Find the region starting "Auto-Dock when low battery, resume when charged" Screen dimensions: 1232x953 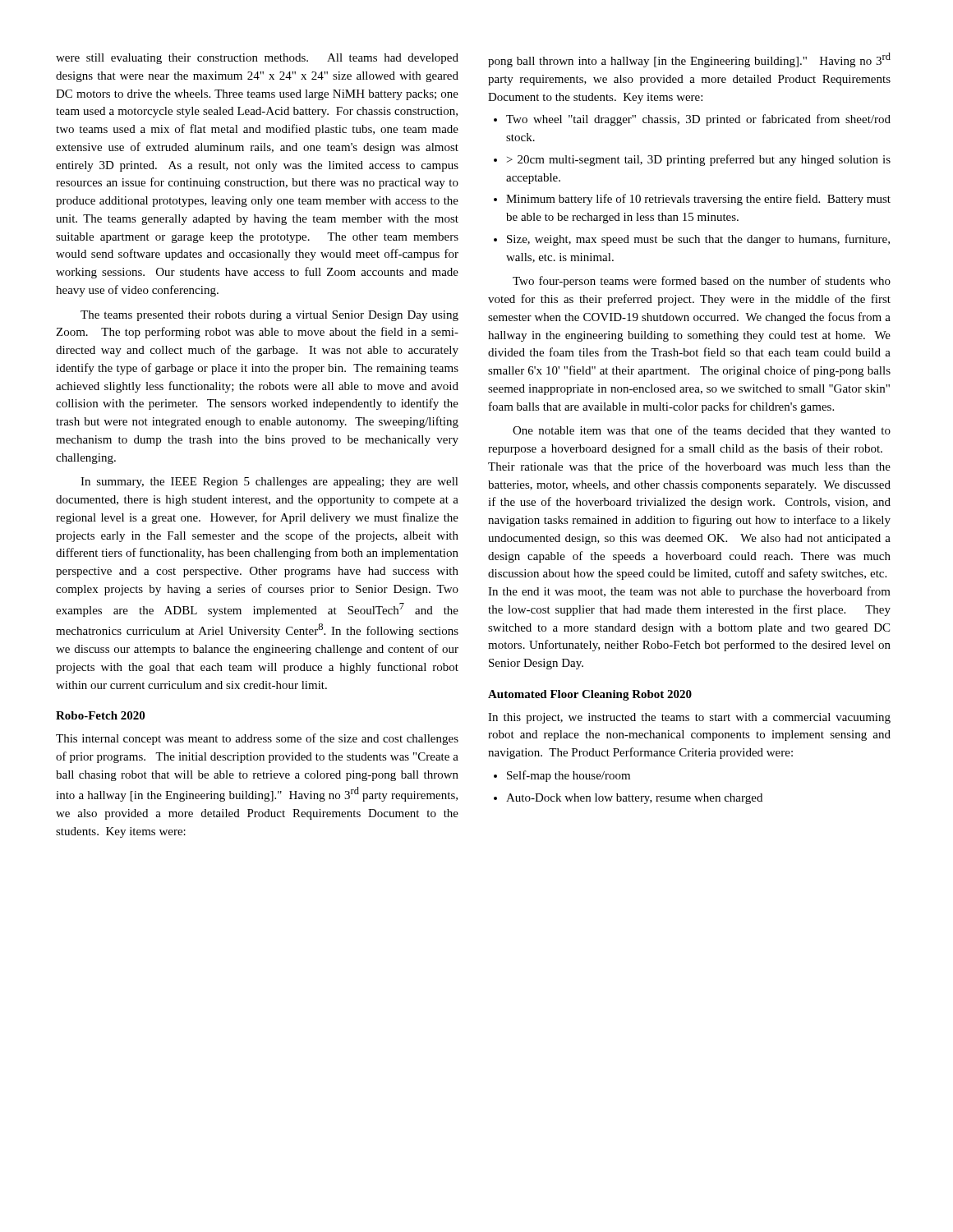(x=634, y=797)
